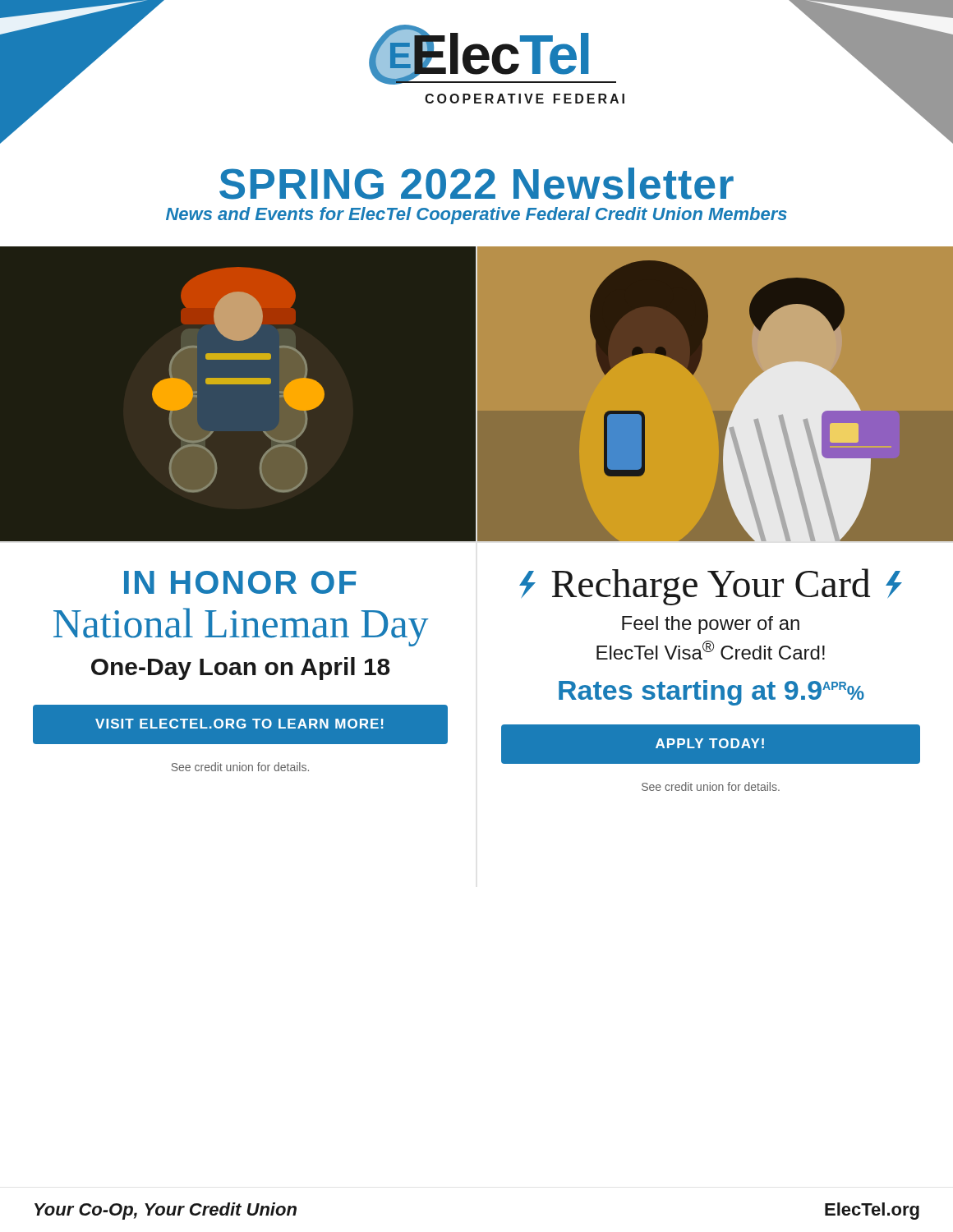This screenshot has width=953, height=1232.
Task: Point to the region starting "VISIT ELECTEL.ORG TO LEARN MORE!"
Action: [240, 724]
